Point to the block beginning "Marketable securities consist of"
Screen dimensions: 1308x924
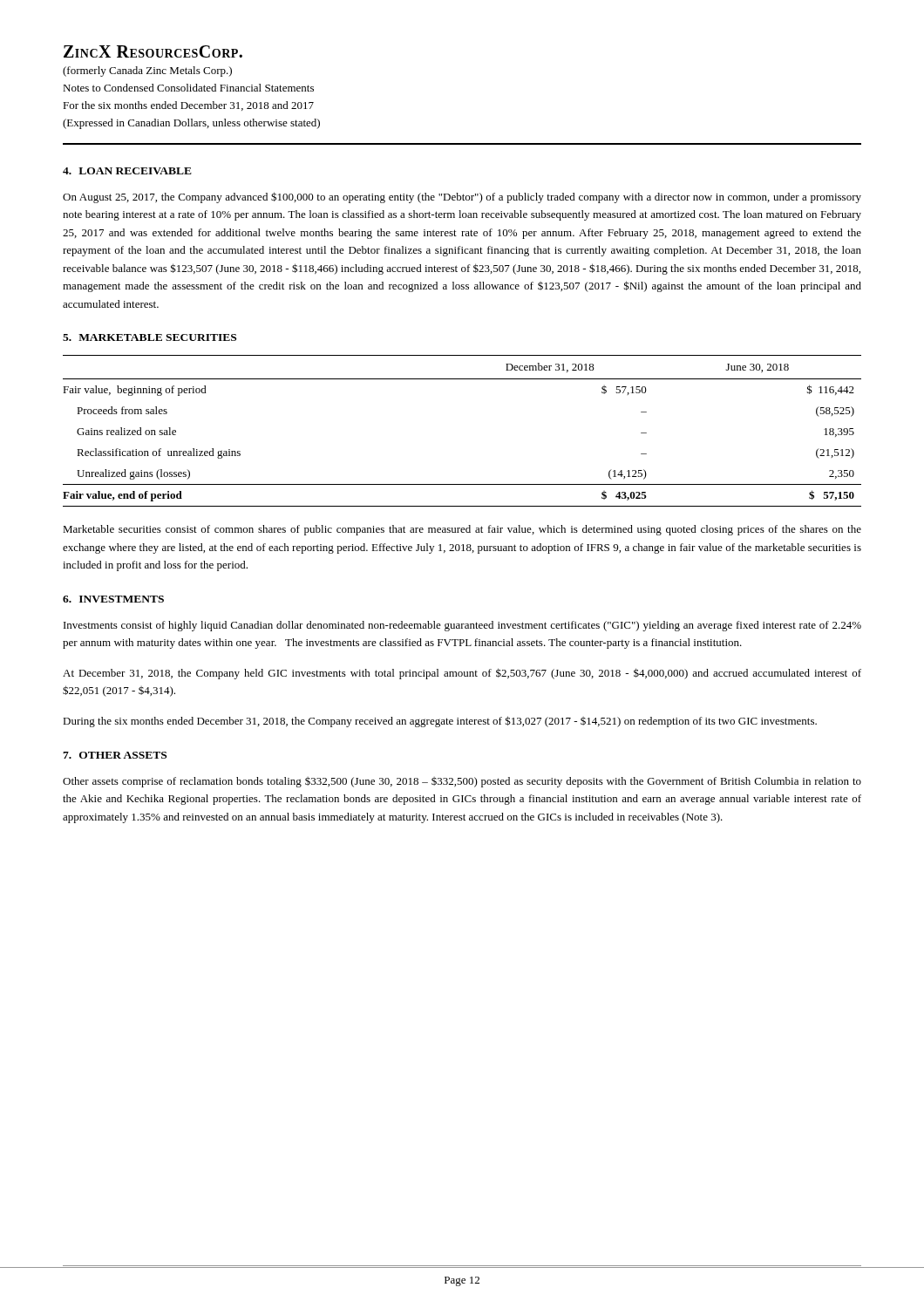click(462, 547)
